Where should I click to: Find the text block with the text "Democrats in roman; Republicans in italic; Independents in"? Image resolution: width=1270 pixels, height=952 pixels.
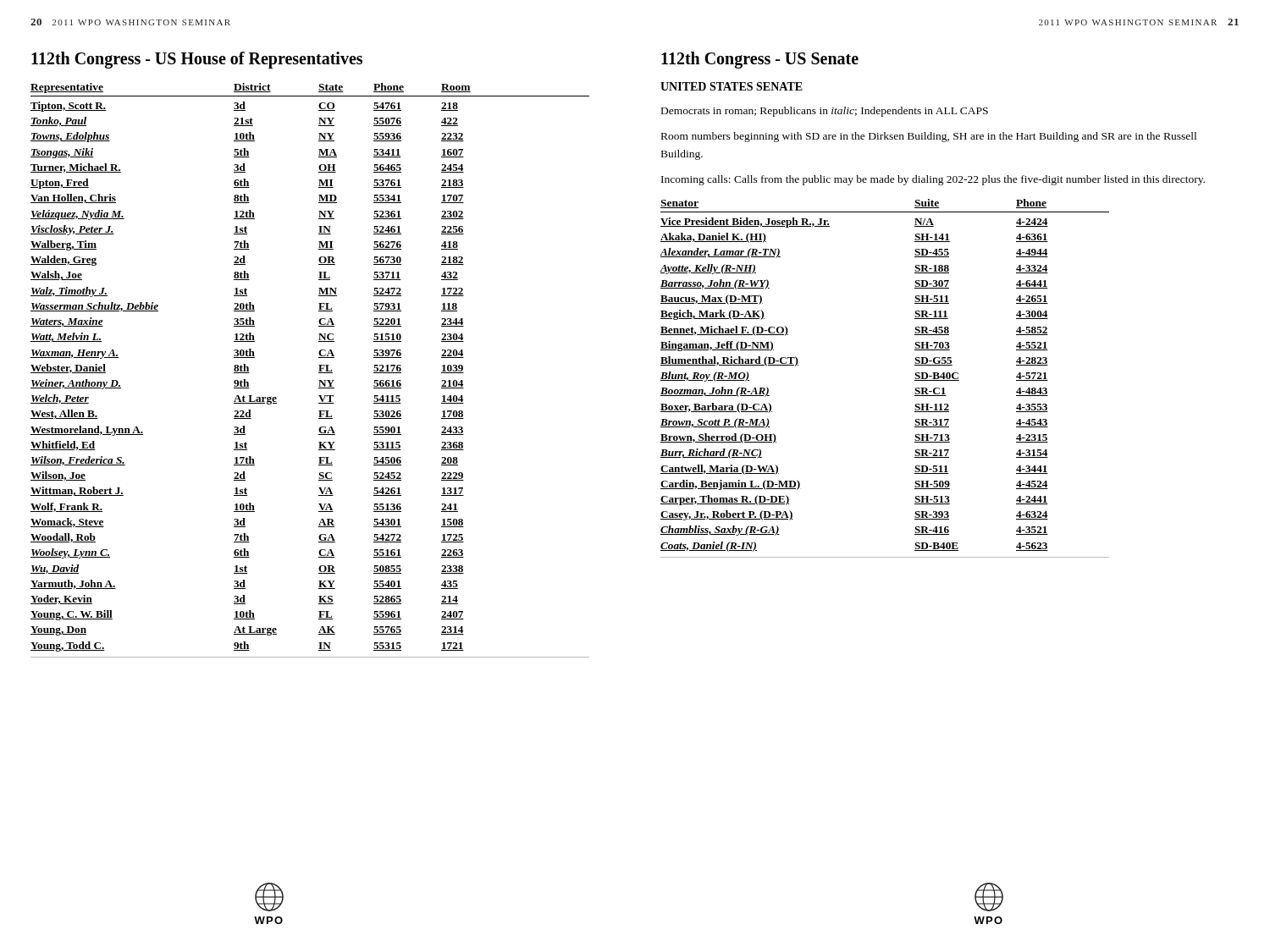(824, 110)
